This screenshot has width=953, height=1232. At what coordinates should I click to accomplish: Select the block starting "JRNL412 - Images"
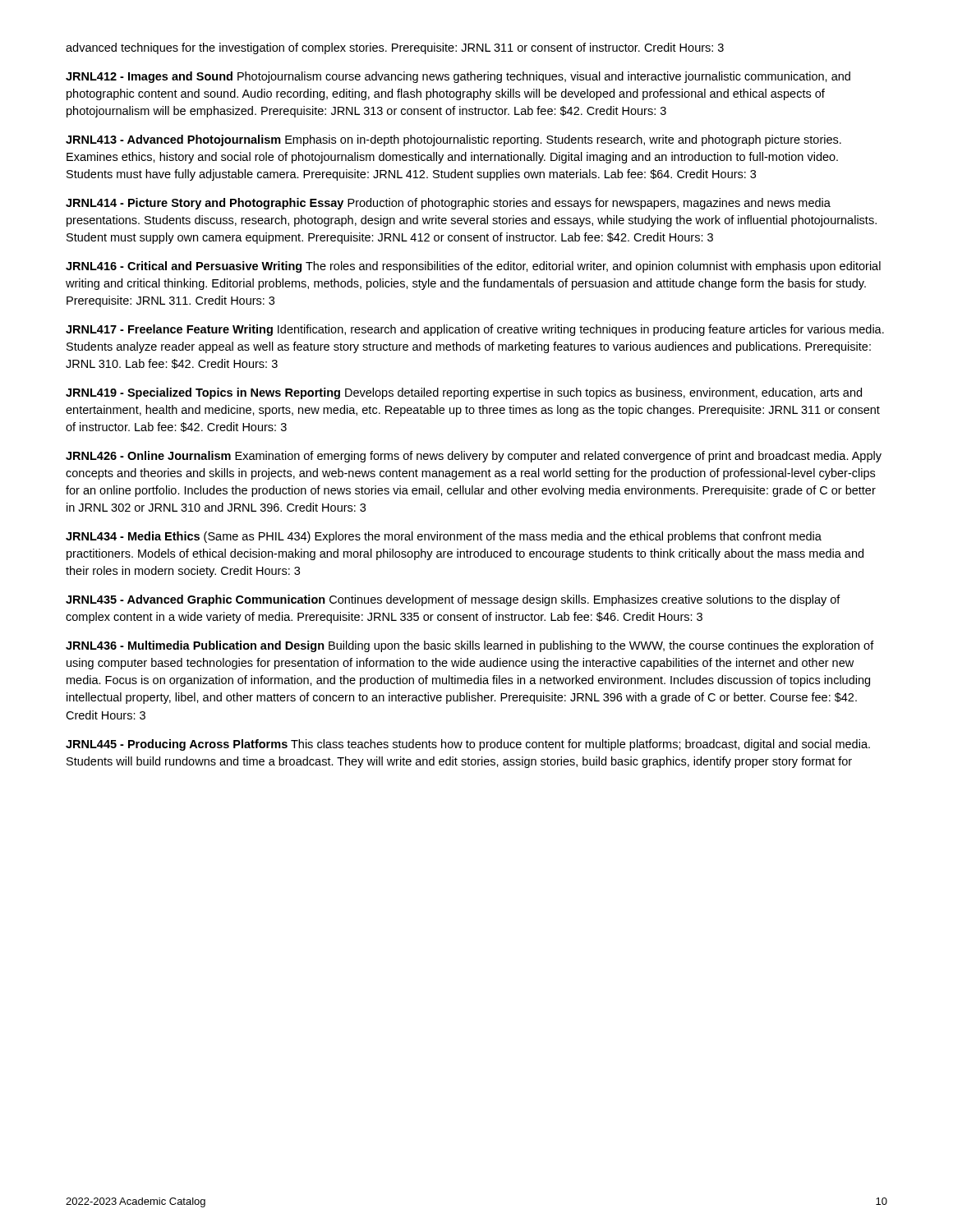coord(458,94)
